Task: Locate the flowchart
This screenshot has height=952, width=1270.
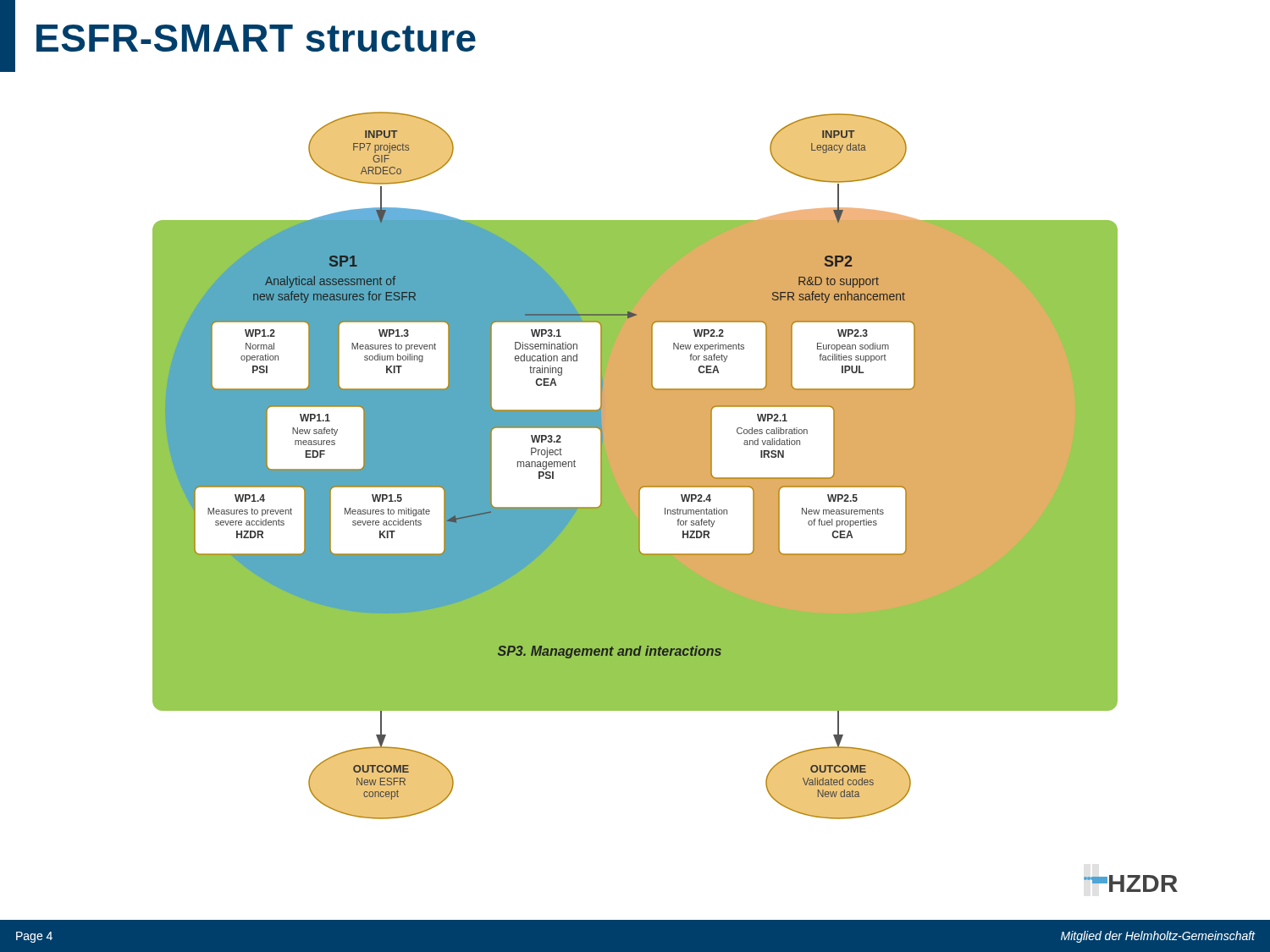Action: tap(635, 457)
